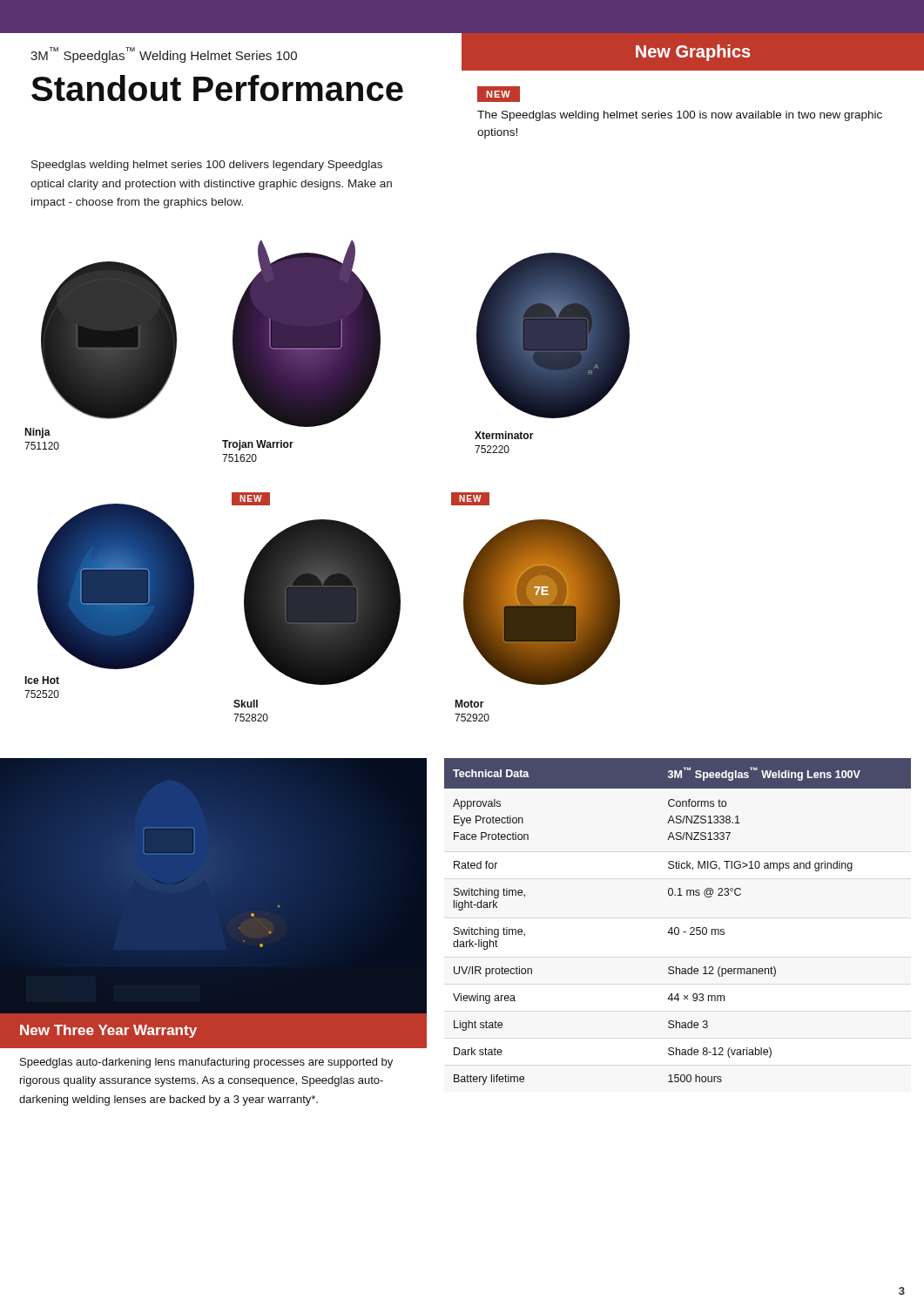Select the text block starting "Motor 752920"

click(x=472, y=710)
